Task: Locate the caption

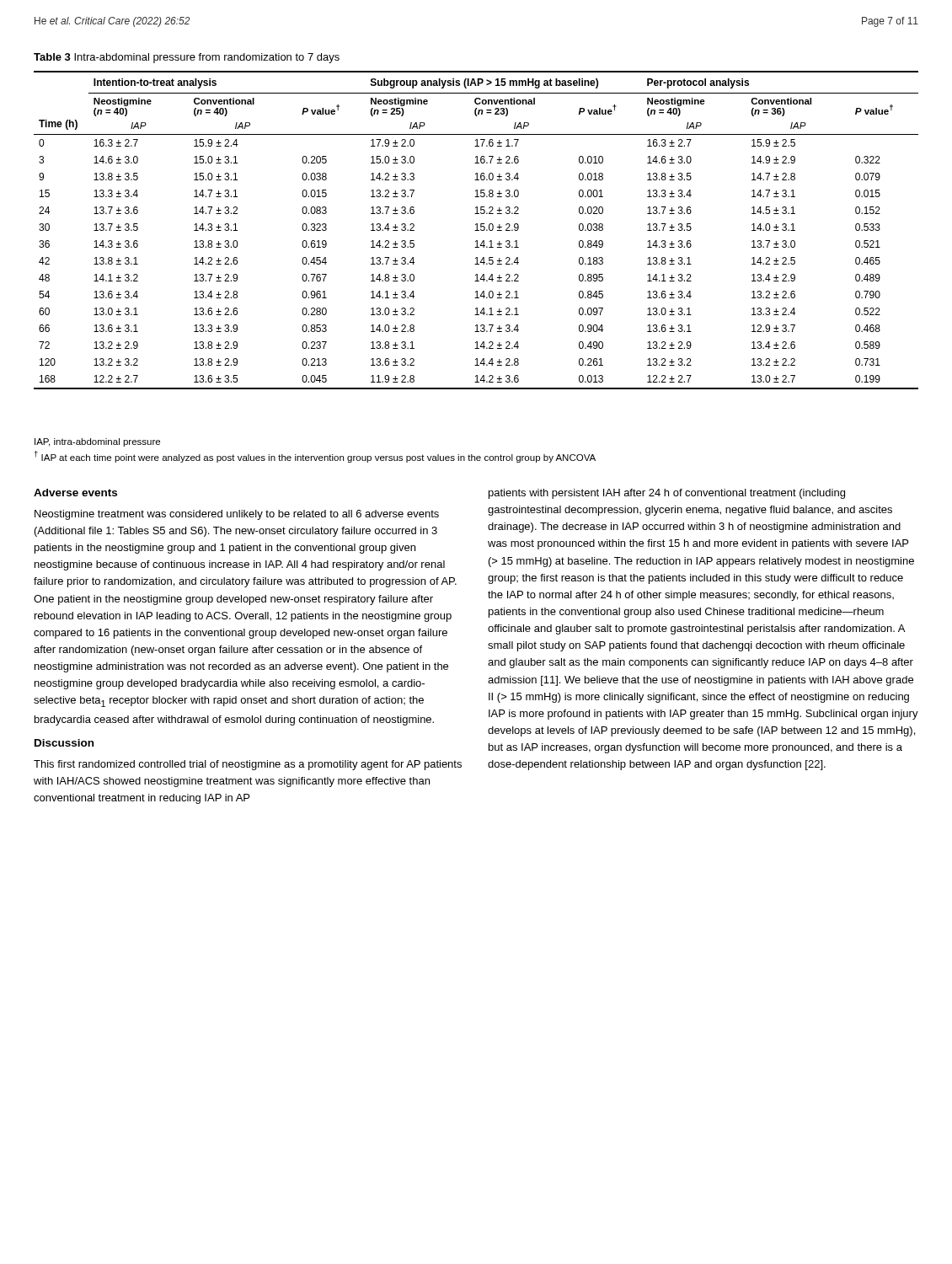Action: pyautogui.click(x=187, y=57)
